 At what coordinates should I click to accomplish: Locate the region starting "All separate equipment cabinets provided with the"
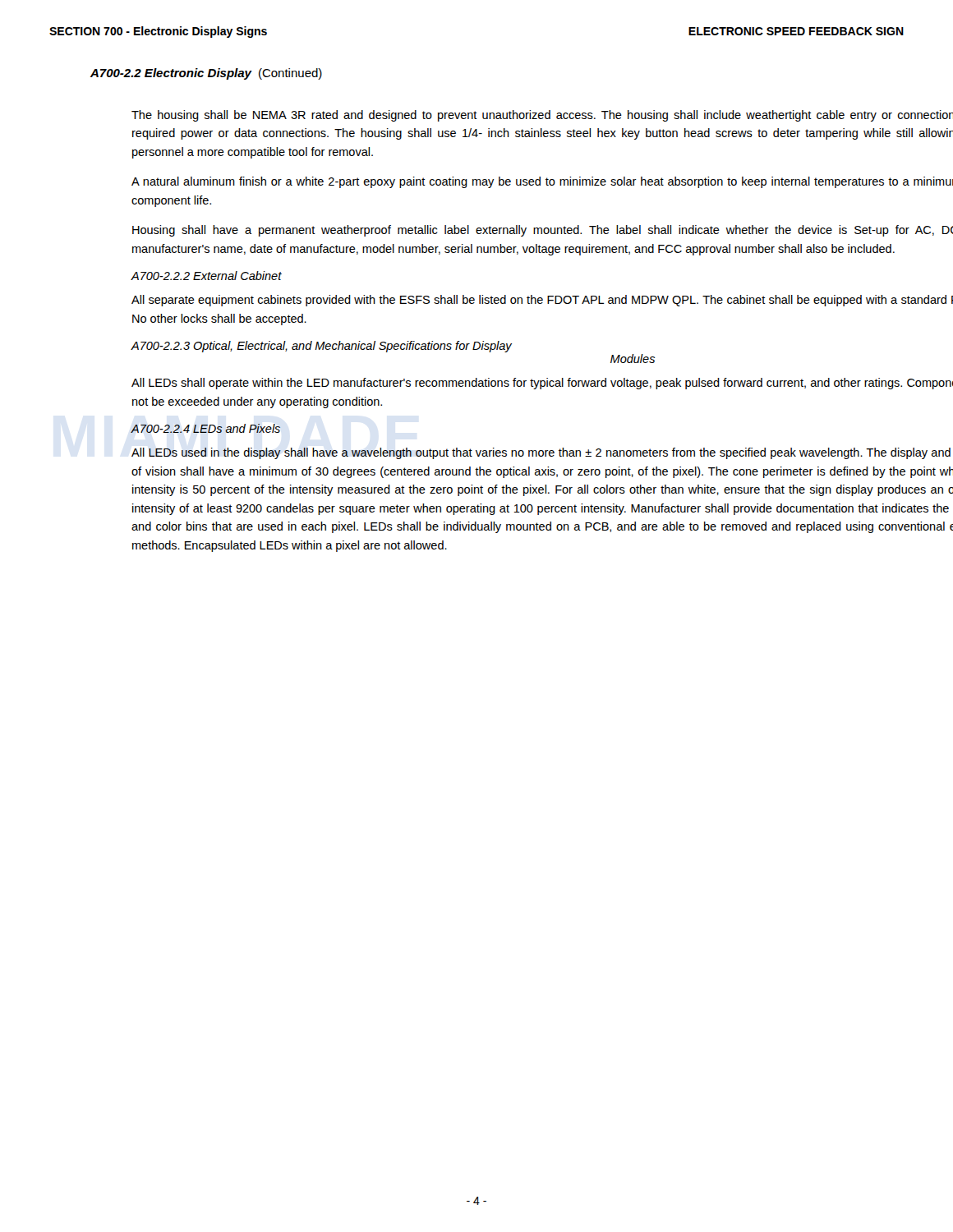coord(542,309)
